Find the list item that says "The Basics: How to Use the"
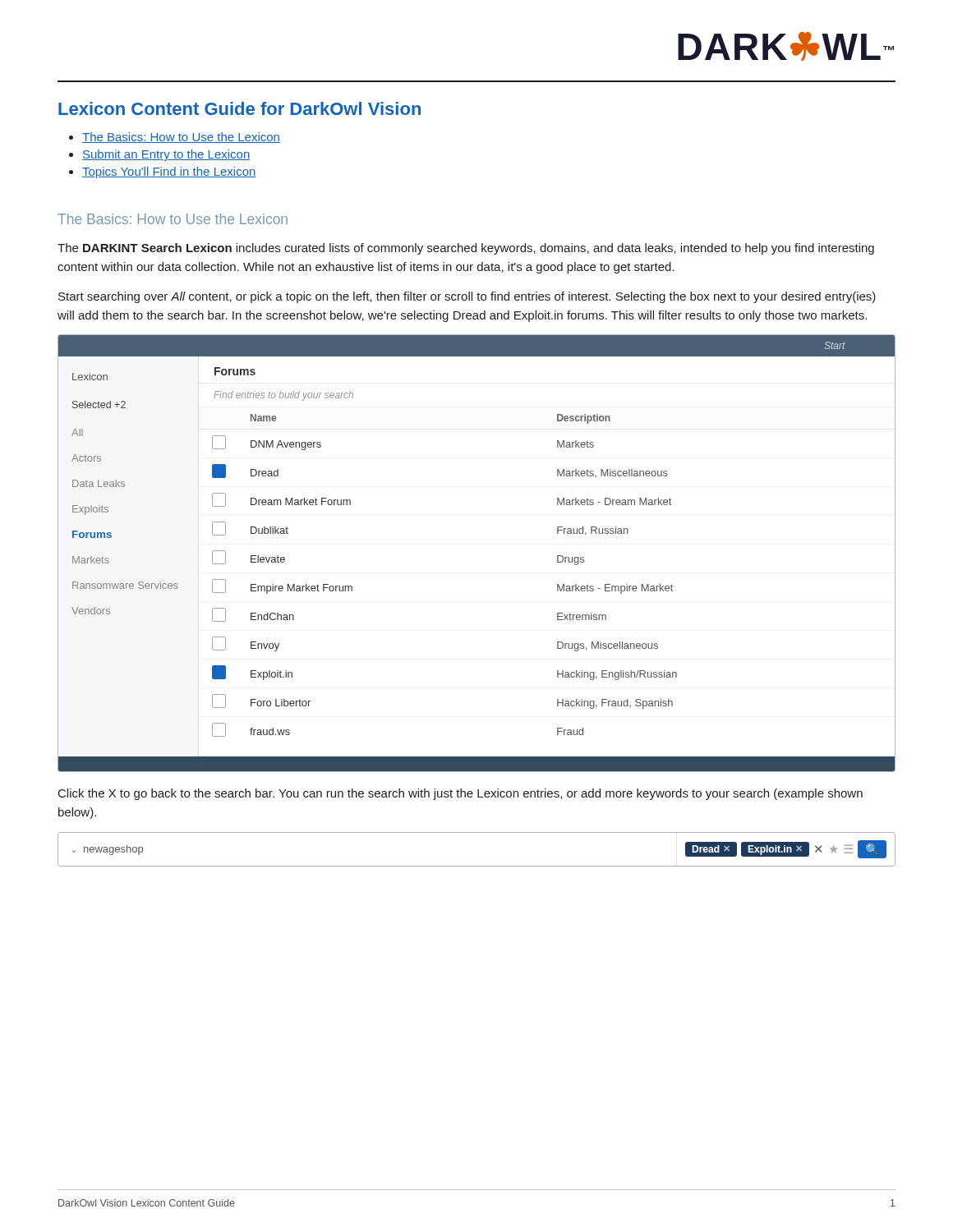The image size is (953, 1232). [x=181, y=137]
